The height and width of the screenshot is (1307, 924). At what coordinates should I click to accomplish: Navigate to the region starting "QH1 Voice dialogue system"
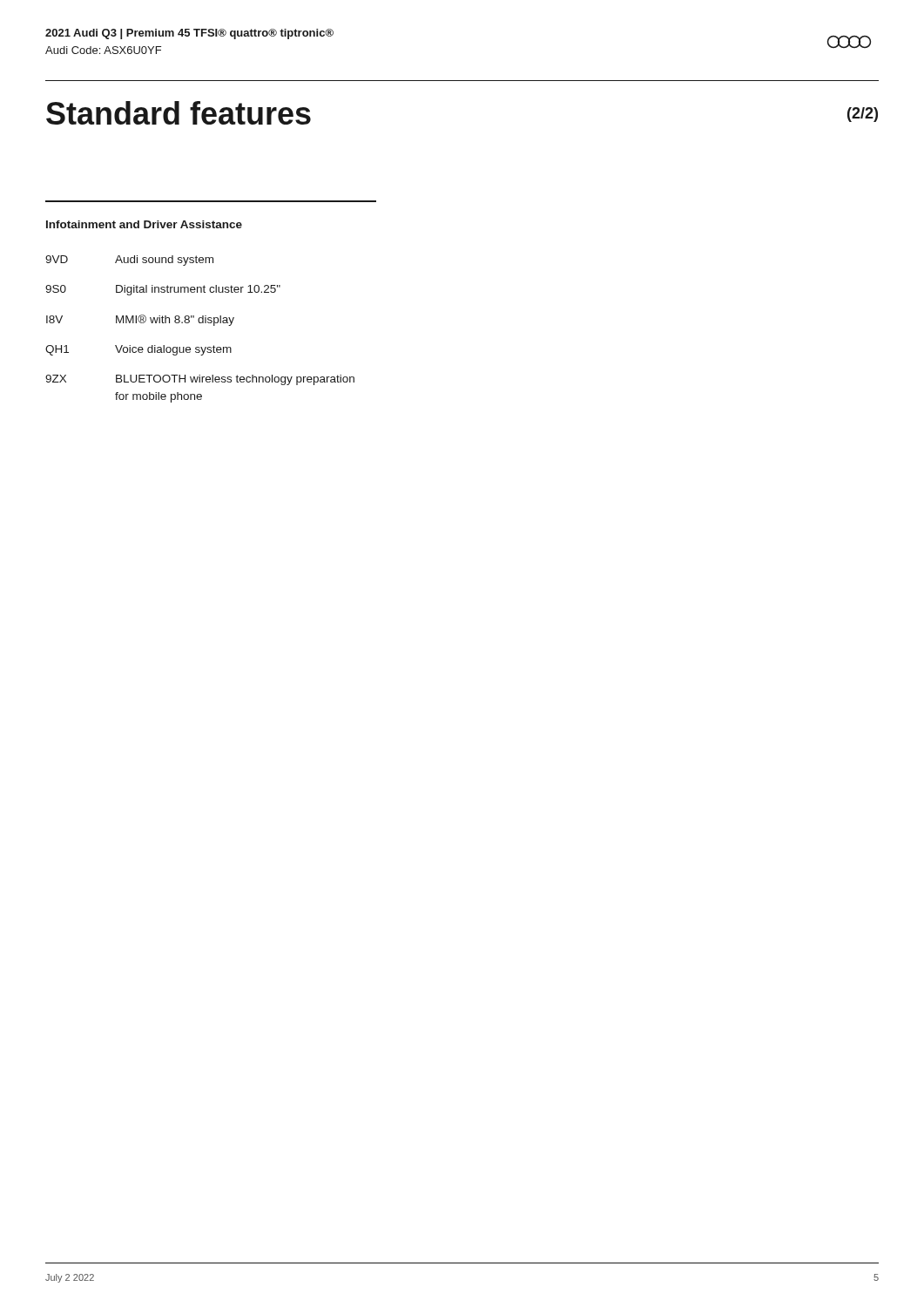138,350
